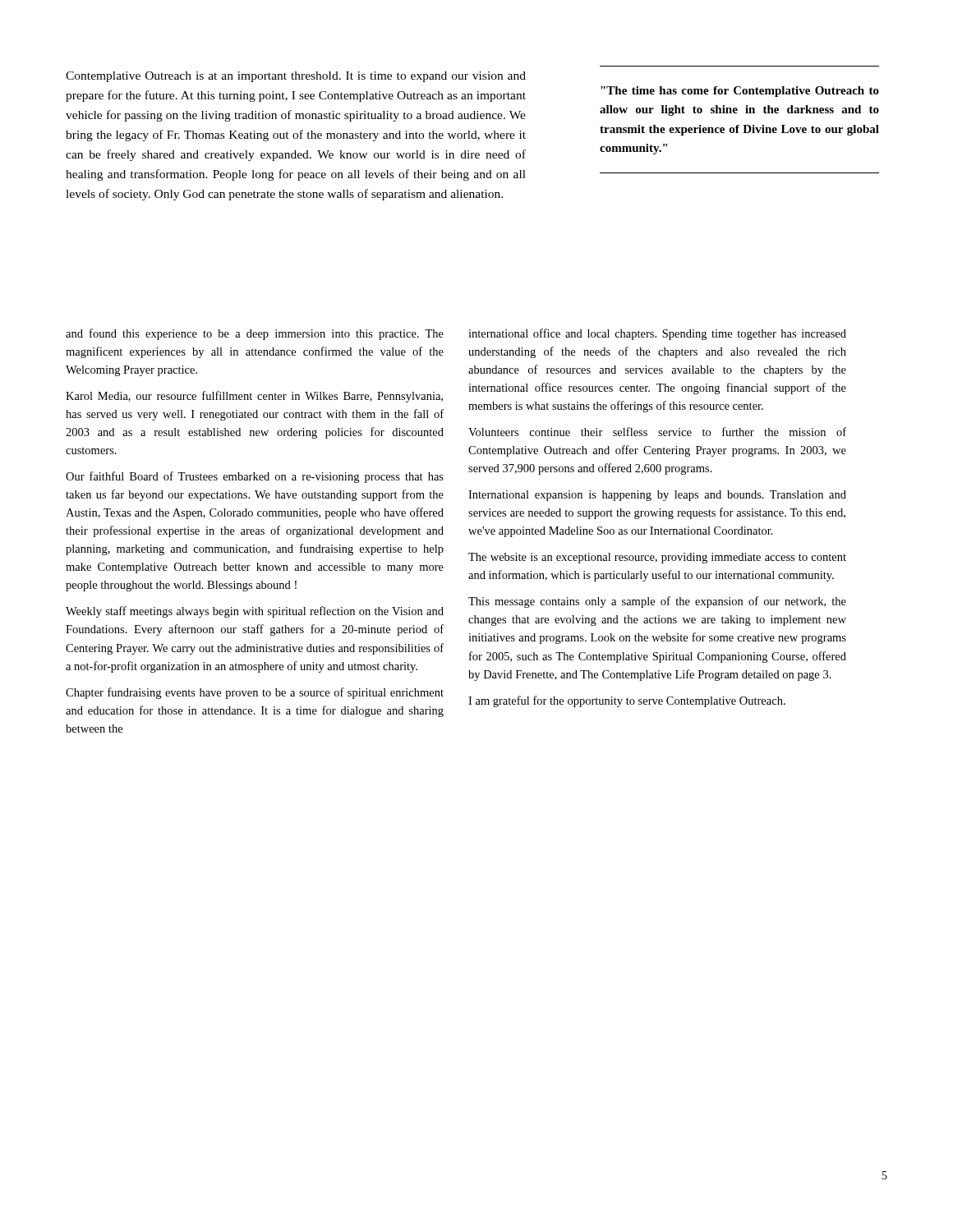Screen dimensions: 1232x953
Task: Point to the block starting "and found this experience to be"
Action: pyautogui.click(x=255, y=531)
